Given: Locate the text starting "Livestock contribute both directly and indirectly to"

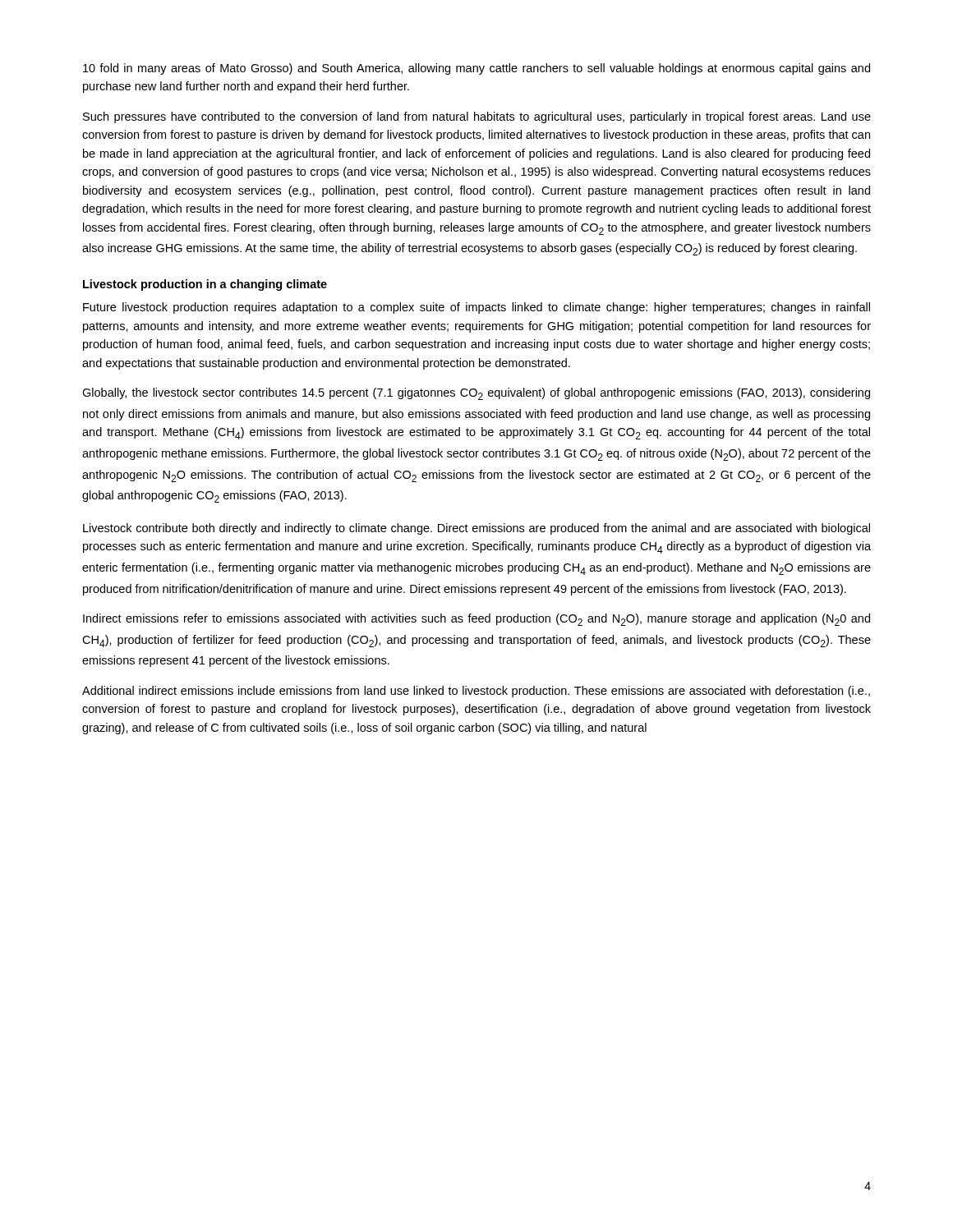Looking at the screenshot, I should click(x=476, y=558).
